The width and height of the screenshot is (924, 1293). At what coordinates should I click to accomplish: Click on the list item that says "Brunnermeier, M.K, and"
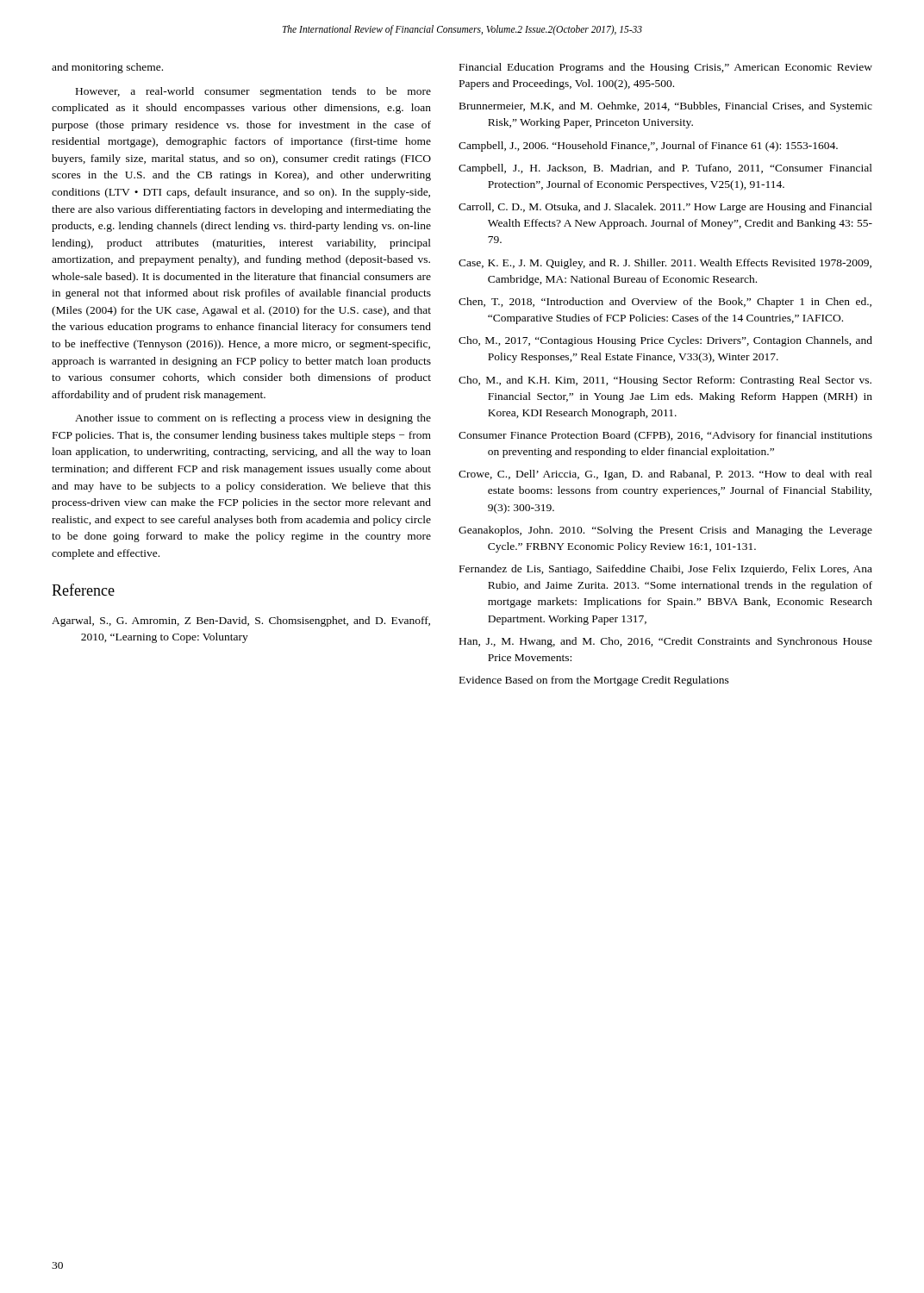[665, 114]
